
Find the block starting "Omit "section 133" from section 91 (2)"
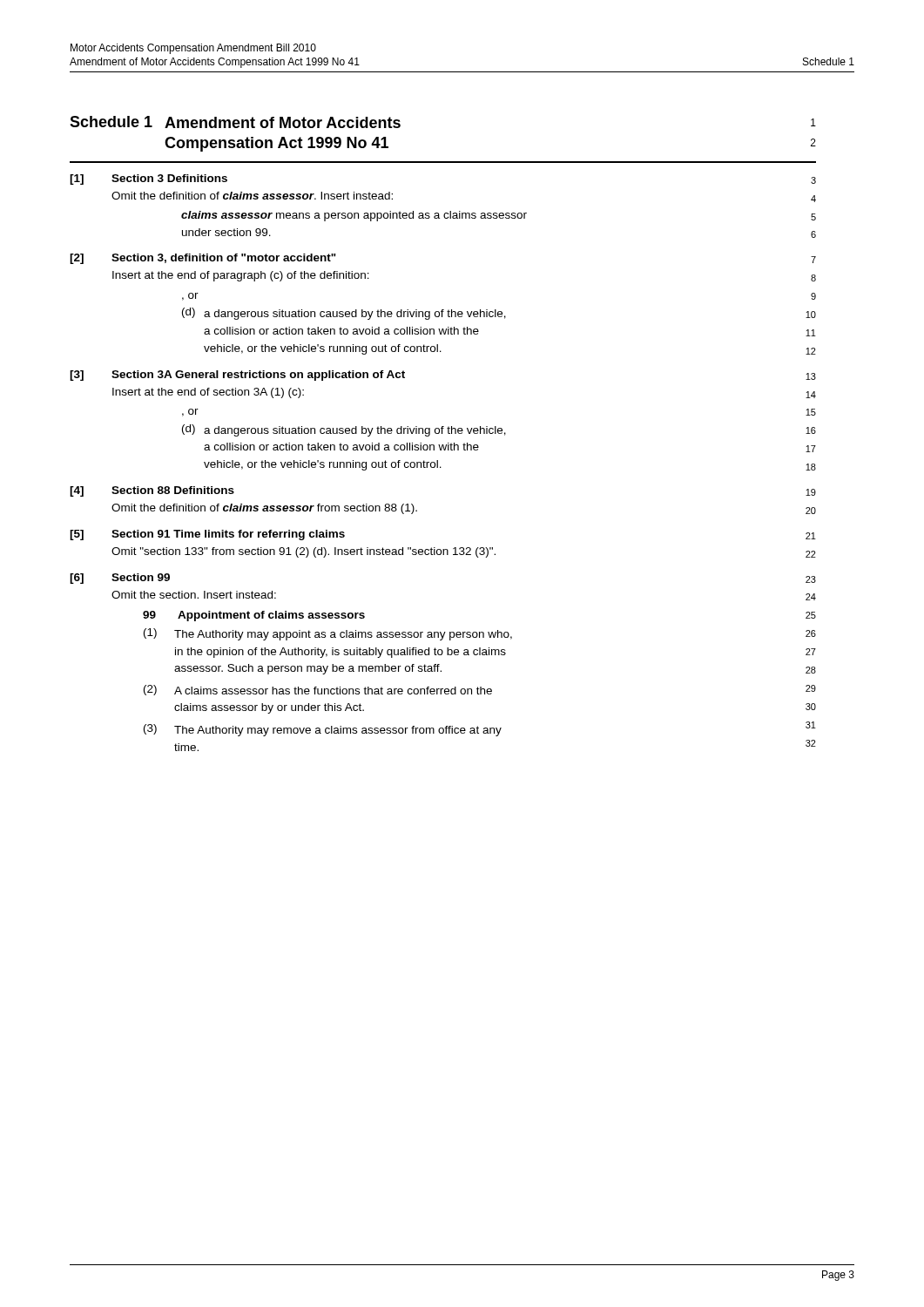(x=304, y=551)
